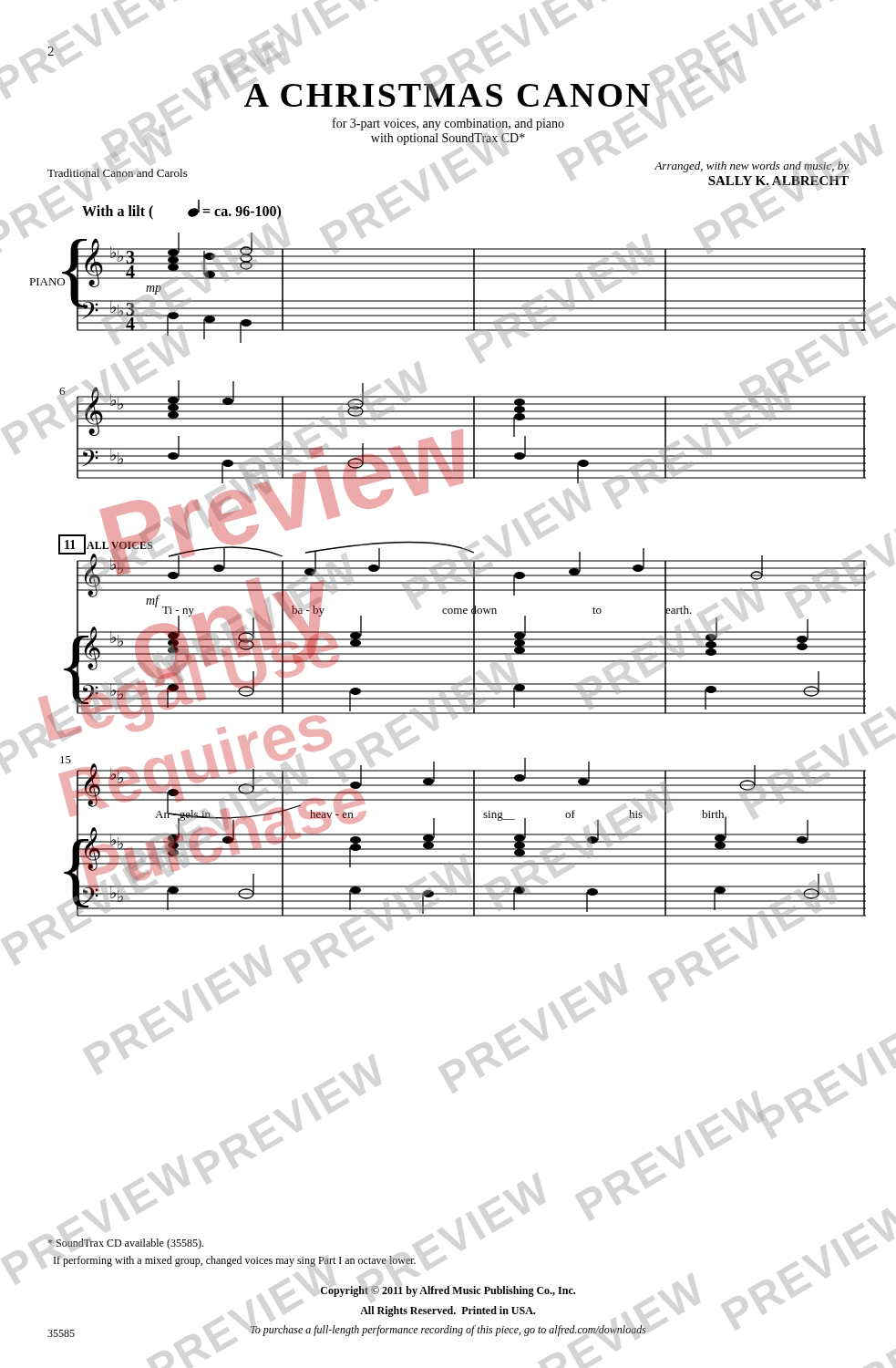Find the text block that says "for 3-part voices, any combination, and piano"

coord(448,131)
